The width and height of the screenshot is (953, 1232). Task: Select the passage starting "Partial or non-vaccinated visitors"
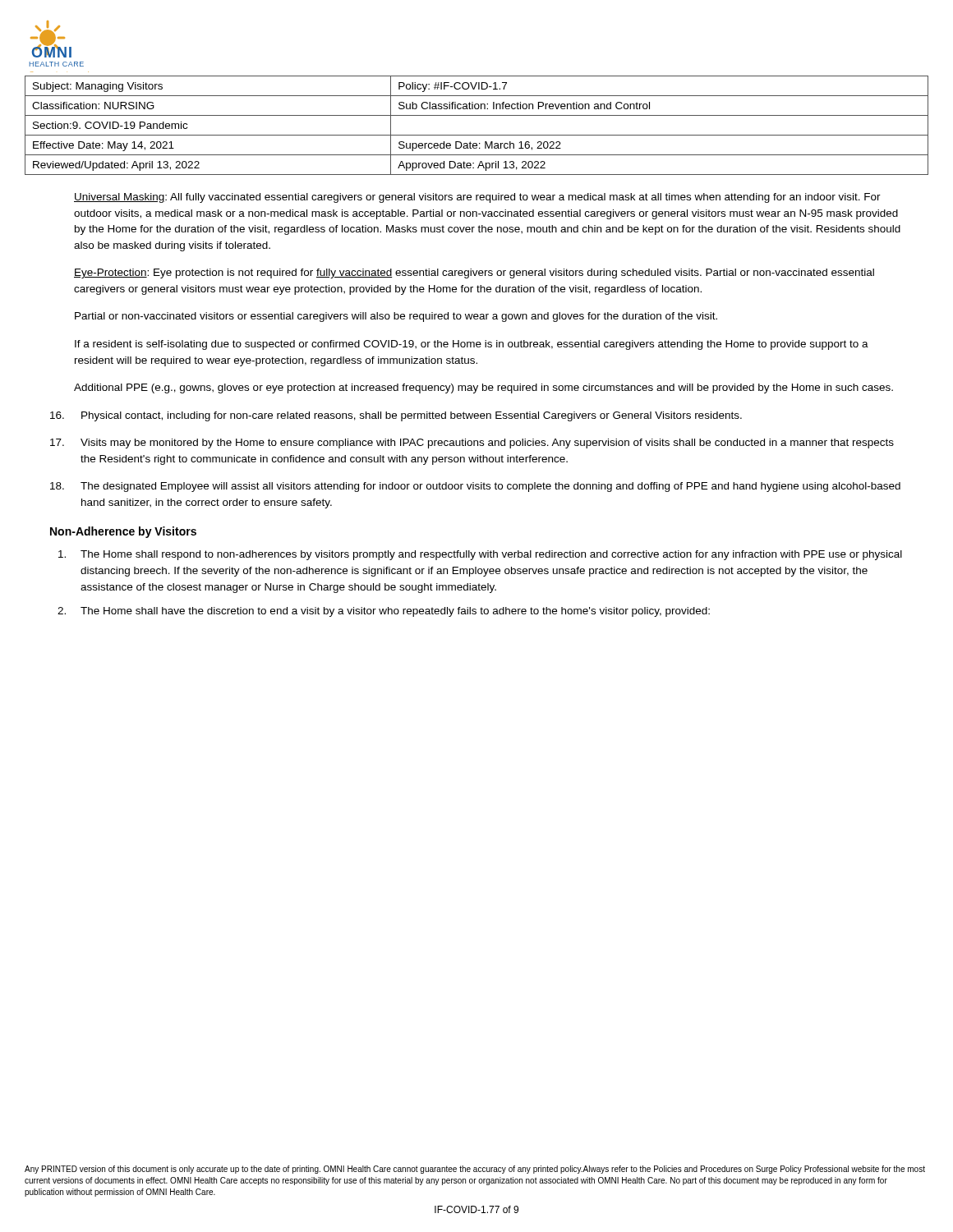[396, 316]
